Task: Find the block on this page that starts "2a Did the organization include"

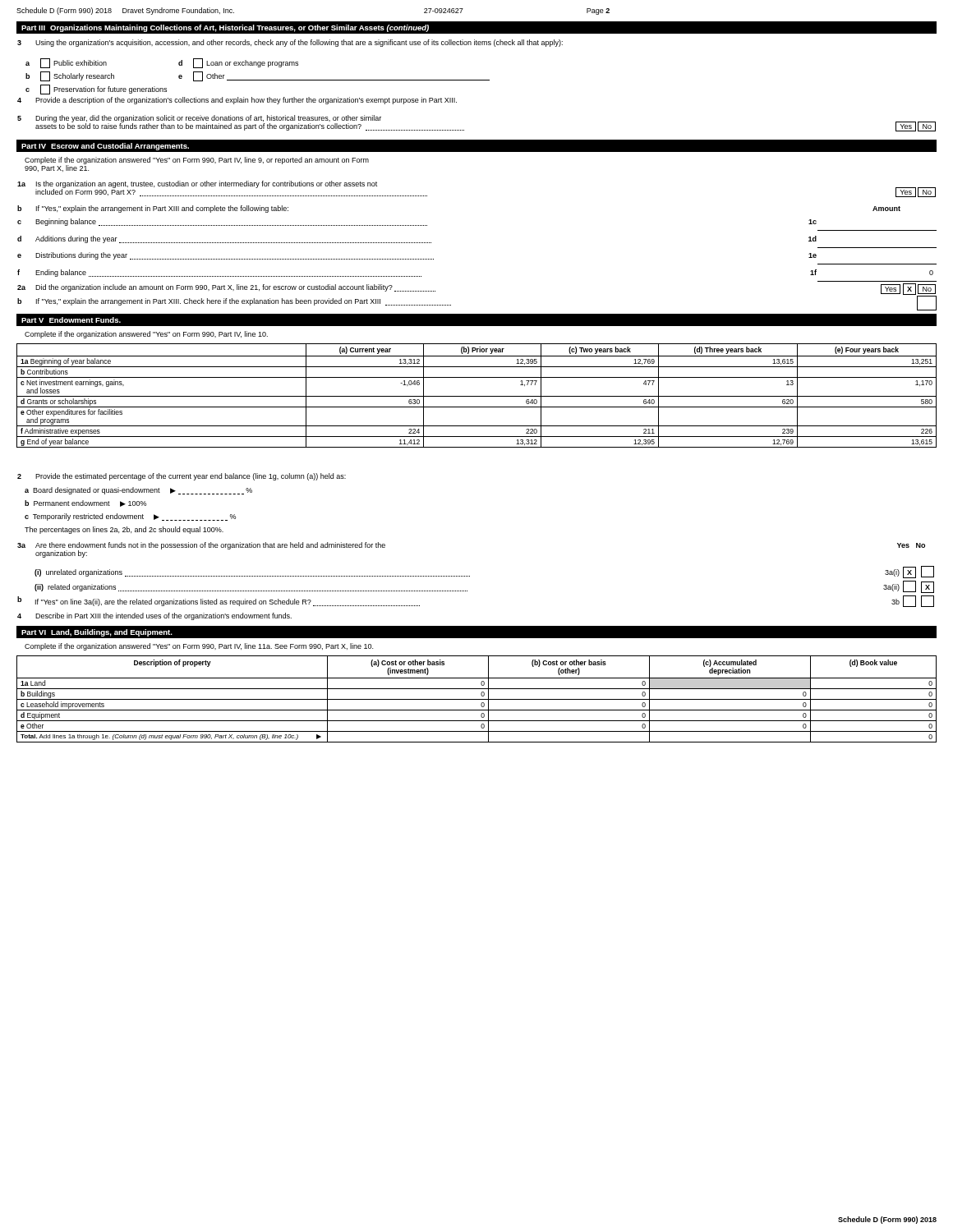Action: coord(205,290)
